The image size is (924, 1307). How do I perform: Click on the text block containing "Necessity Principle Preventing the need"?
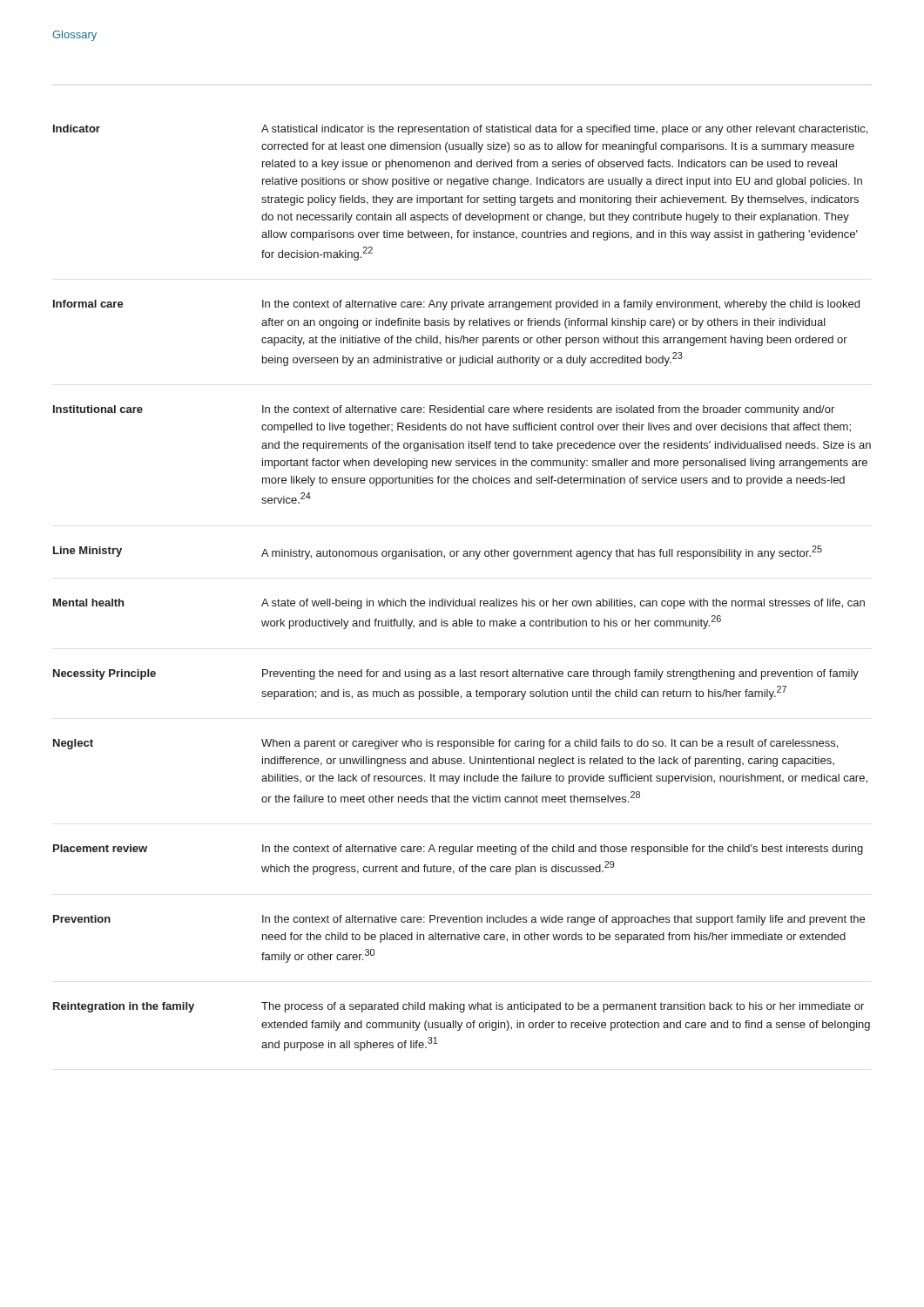pos(462,683)
